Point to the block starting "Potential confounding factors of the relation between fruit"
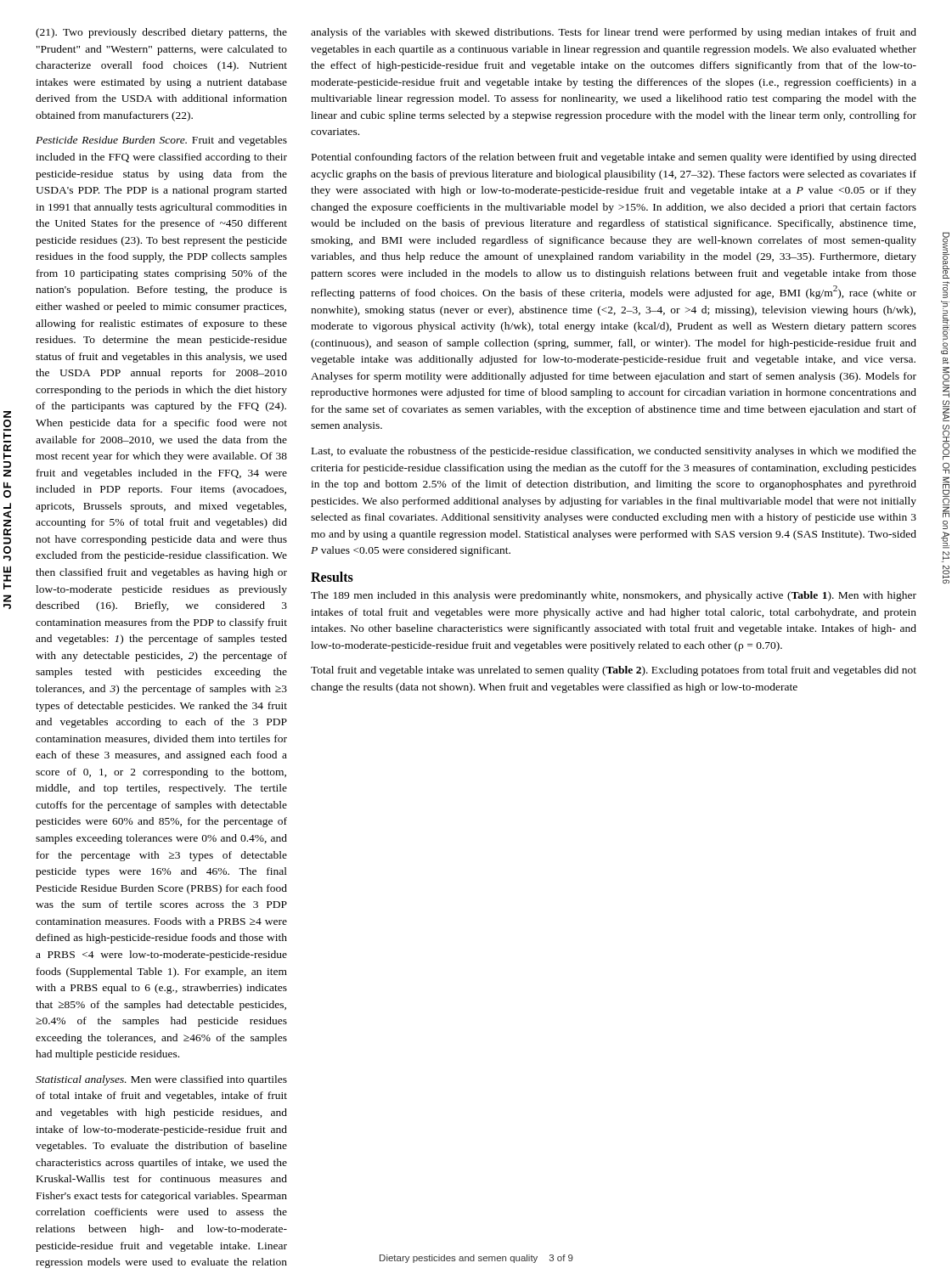 [x=614, y=291]
